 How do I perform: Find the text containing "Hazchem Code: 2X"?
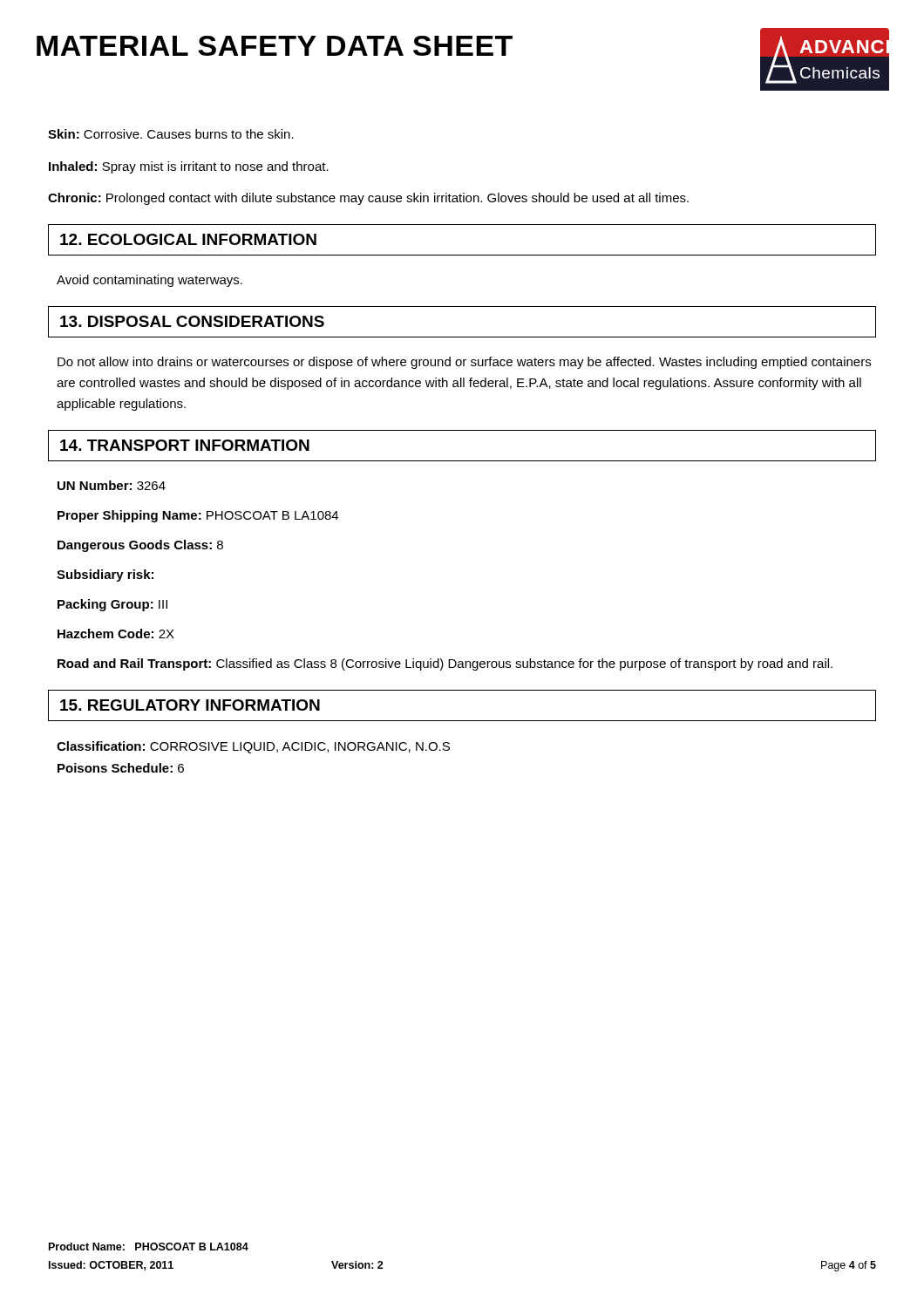116,633
